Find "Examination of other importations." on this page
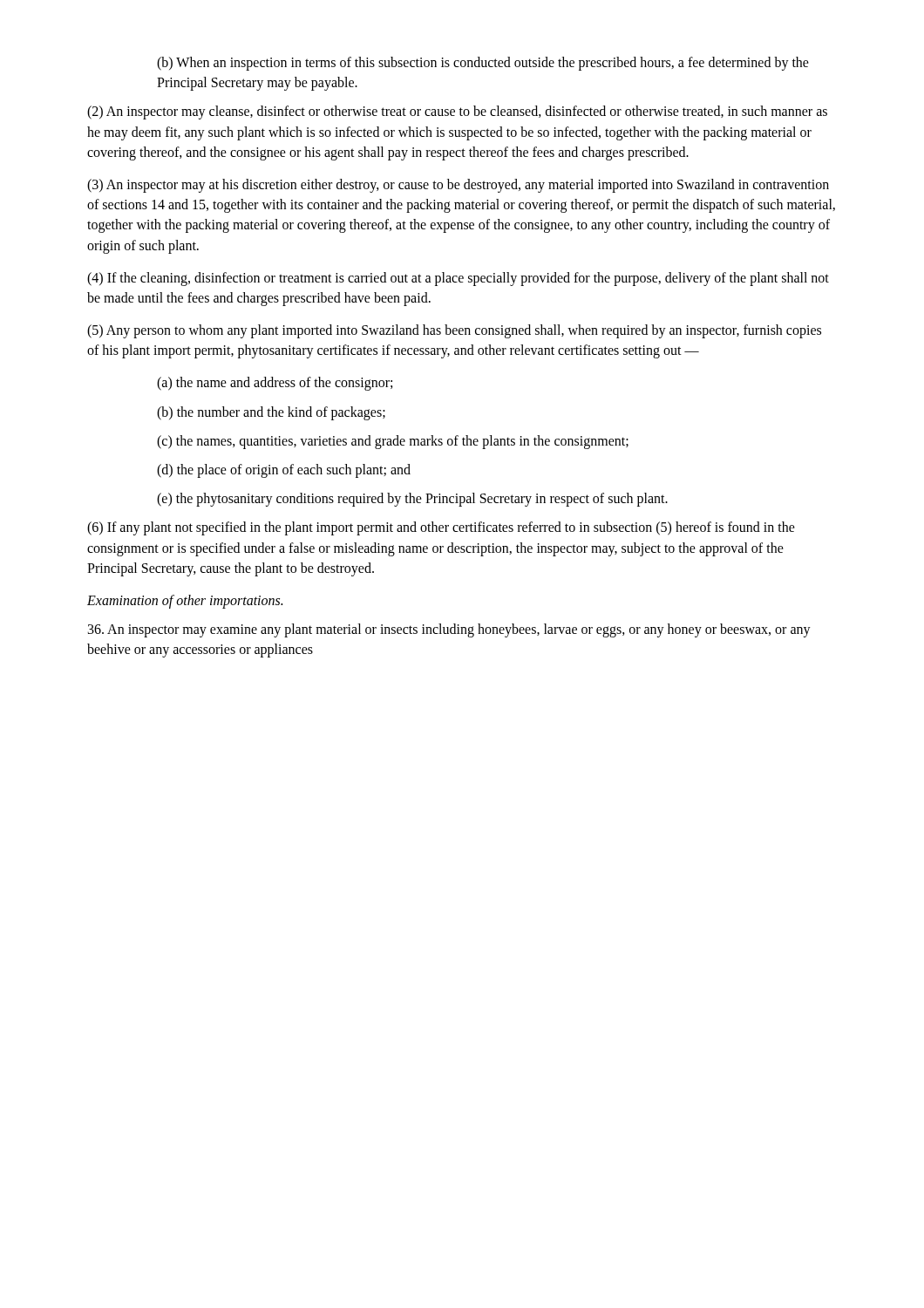The height and width of the screenshot is (1308, 924). click(186, 600)
